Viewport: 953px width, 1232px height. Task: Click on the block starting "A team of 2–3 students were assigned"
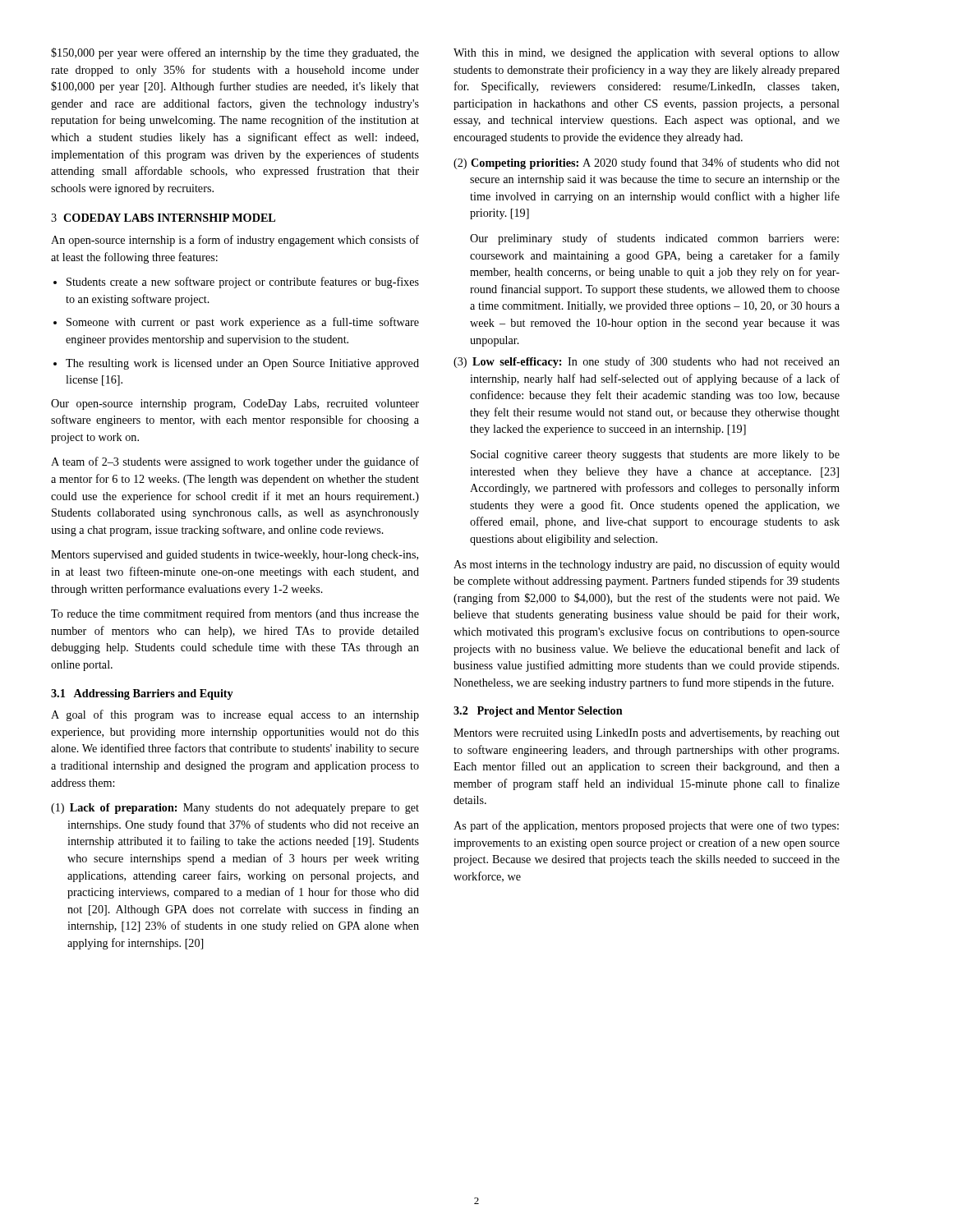tap(235, 496)
